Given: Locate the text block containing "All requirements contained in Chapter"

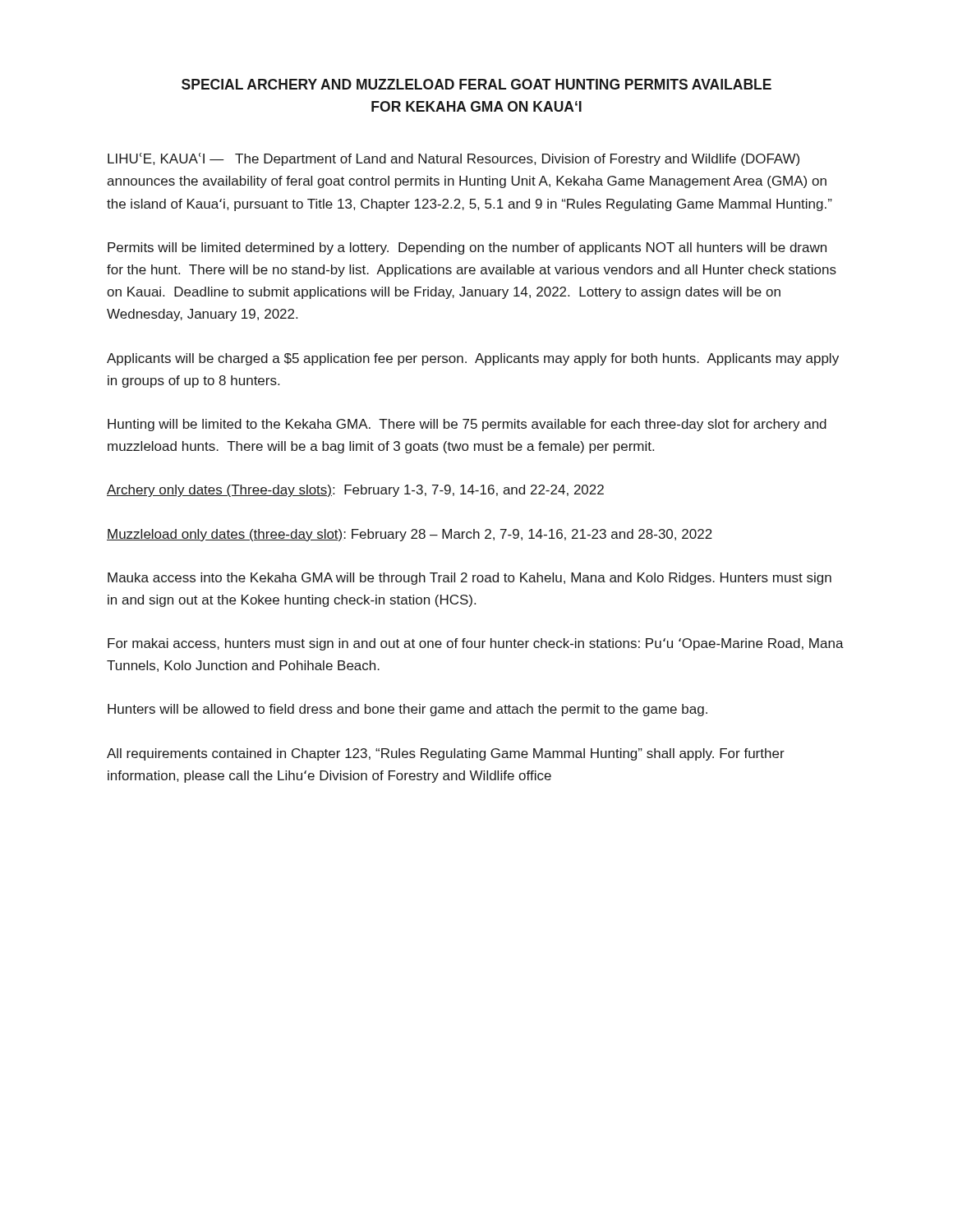Looking at the screenshot, I should [446, 764].
